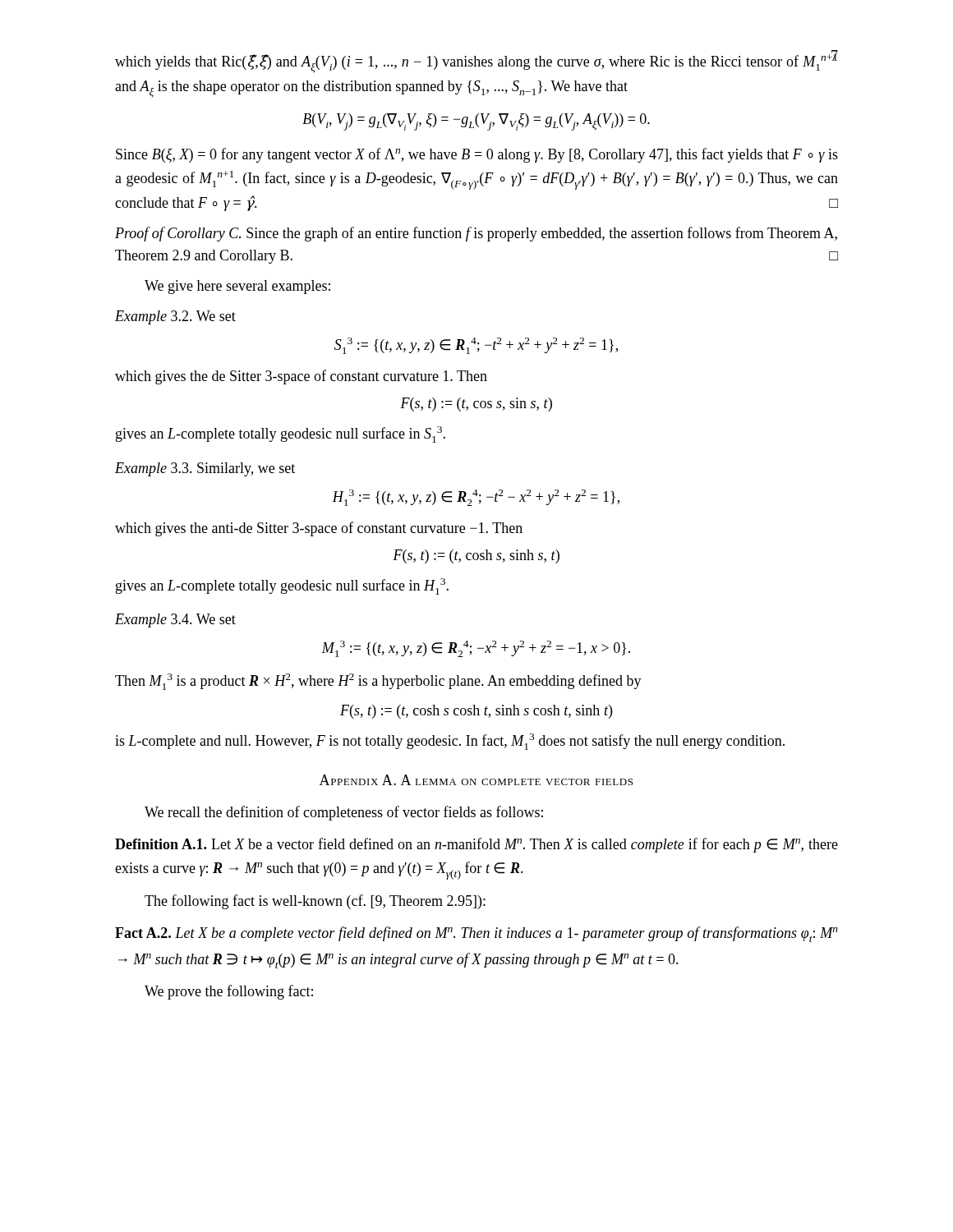
Task: Select the text block that says "We give here"
Action: (x=238, y=286)
